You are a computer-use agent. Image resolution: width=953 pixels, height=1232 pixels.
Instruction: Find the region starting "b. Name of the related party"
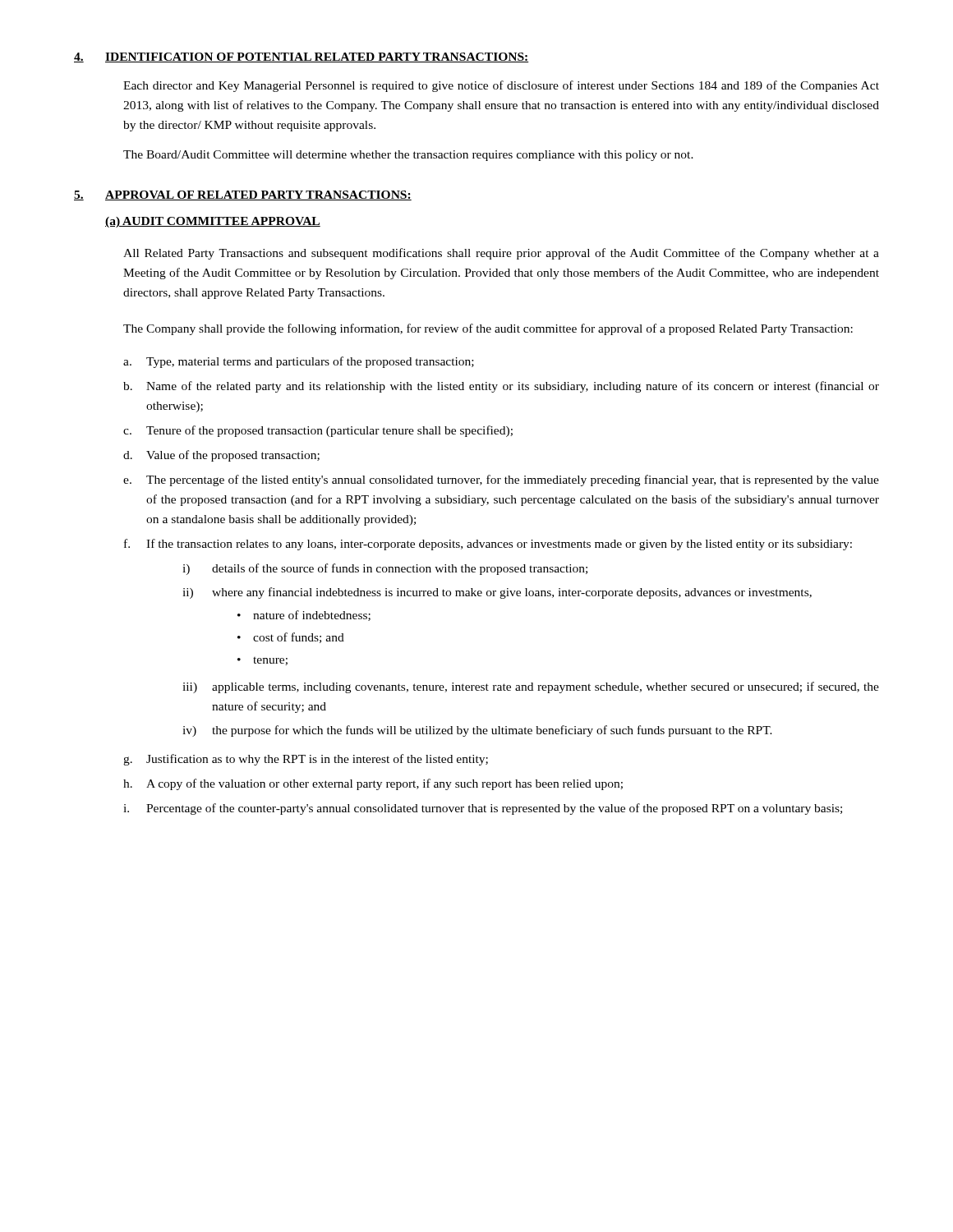coord(501,396)
